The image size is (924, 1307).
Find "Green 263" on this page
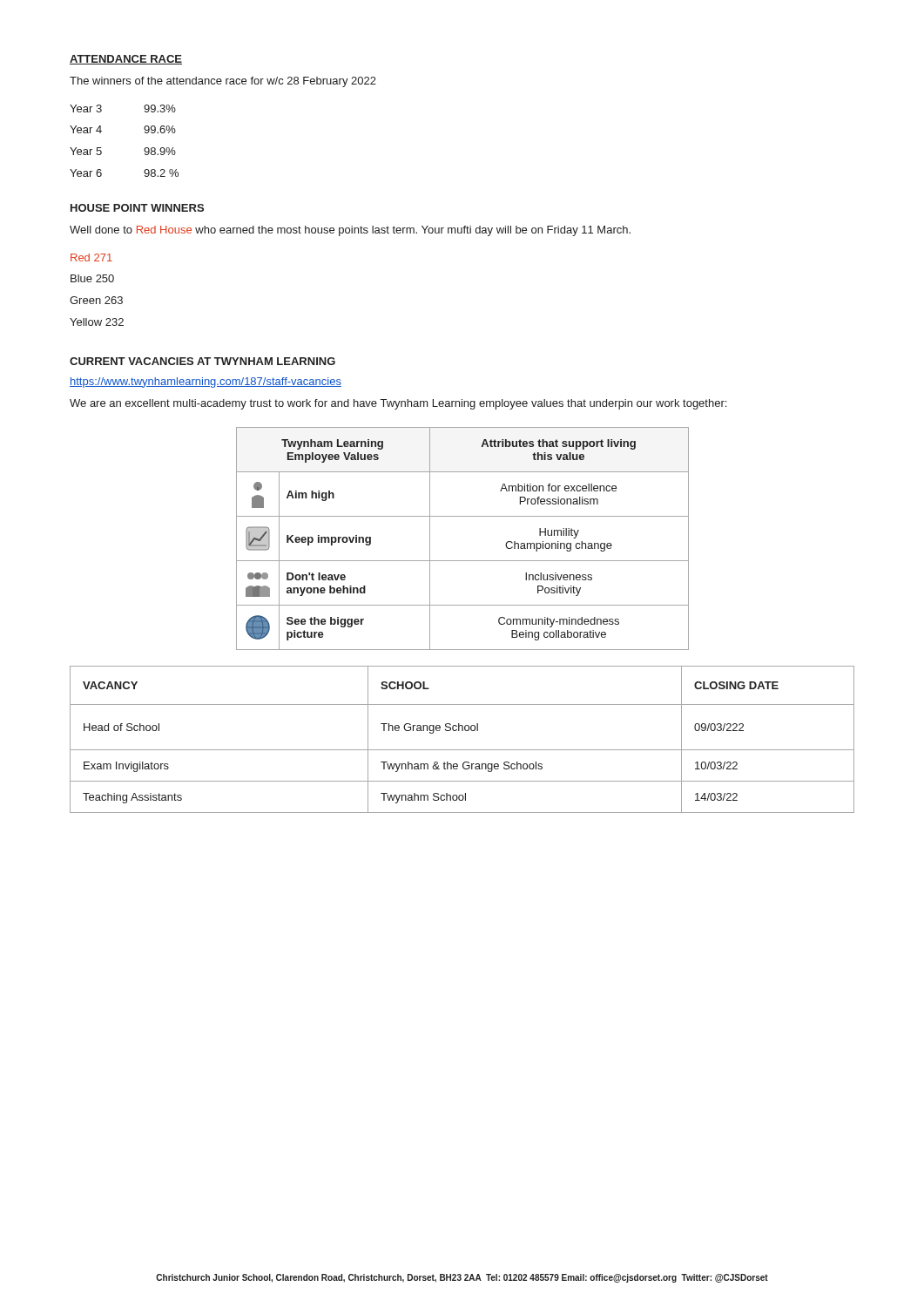coord(96,300)
